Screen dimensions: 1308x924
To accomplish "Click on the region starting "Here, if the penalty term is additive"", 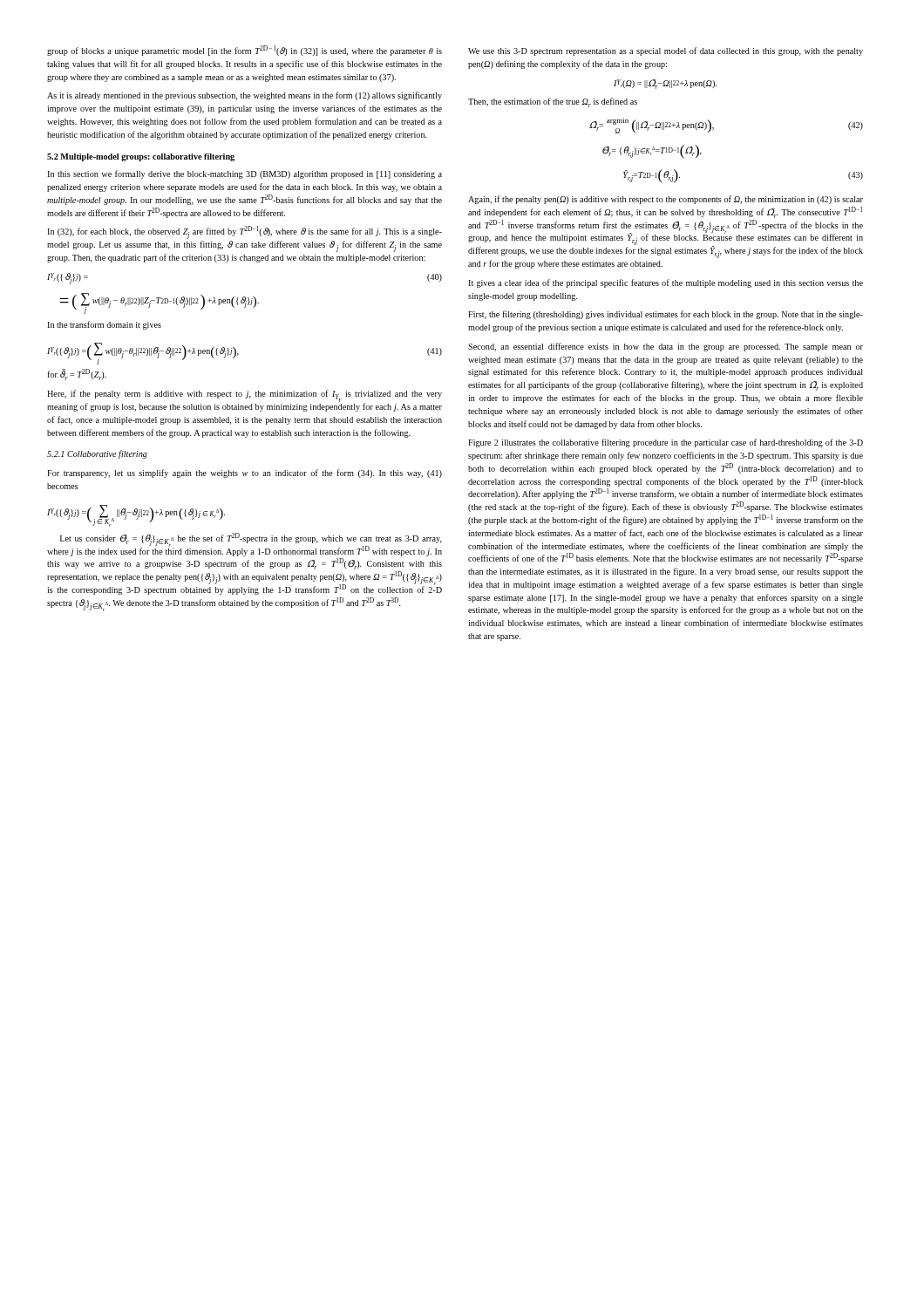I will click(x=244, y=414).
